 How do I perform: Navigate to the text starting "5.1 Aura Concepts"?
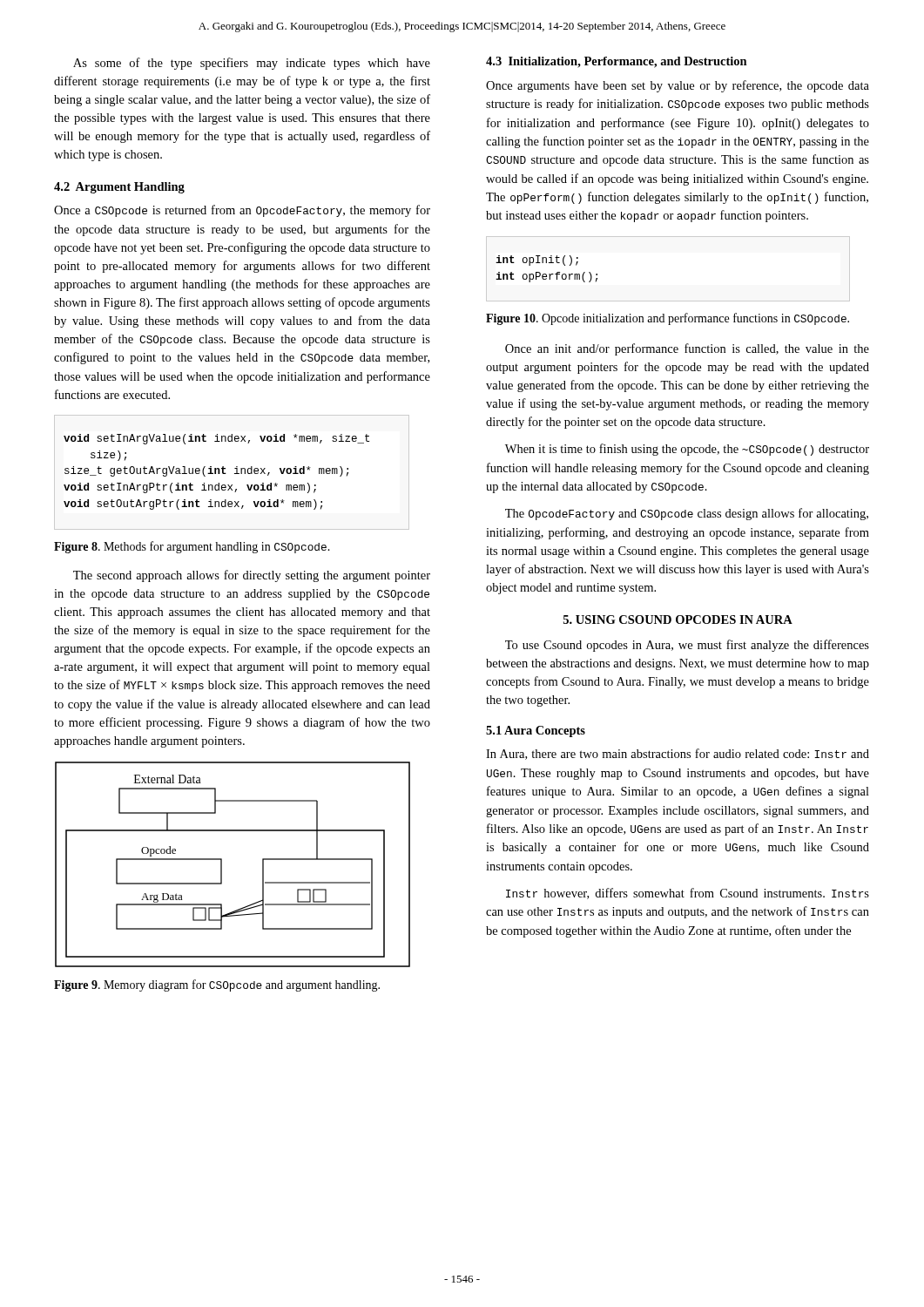point(536,730)
